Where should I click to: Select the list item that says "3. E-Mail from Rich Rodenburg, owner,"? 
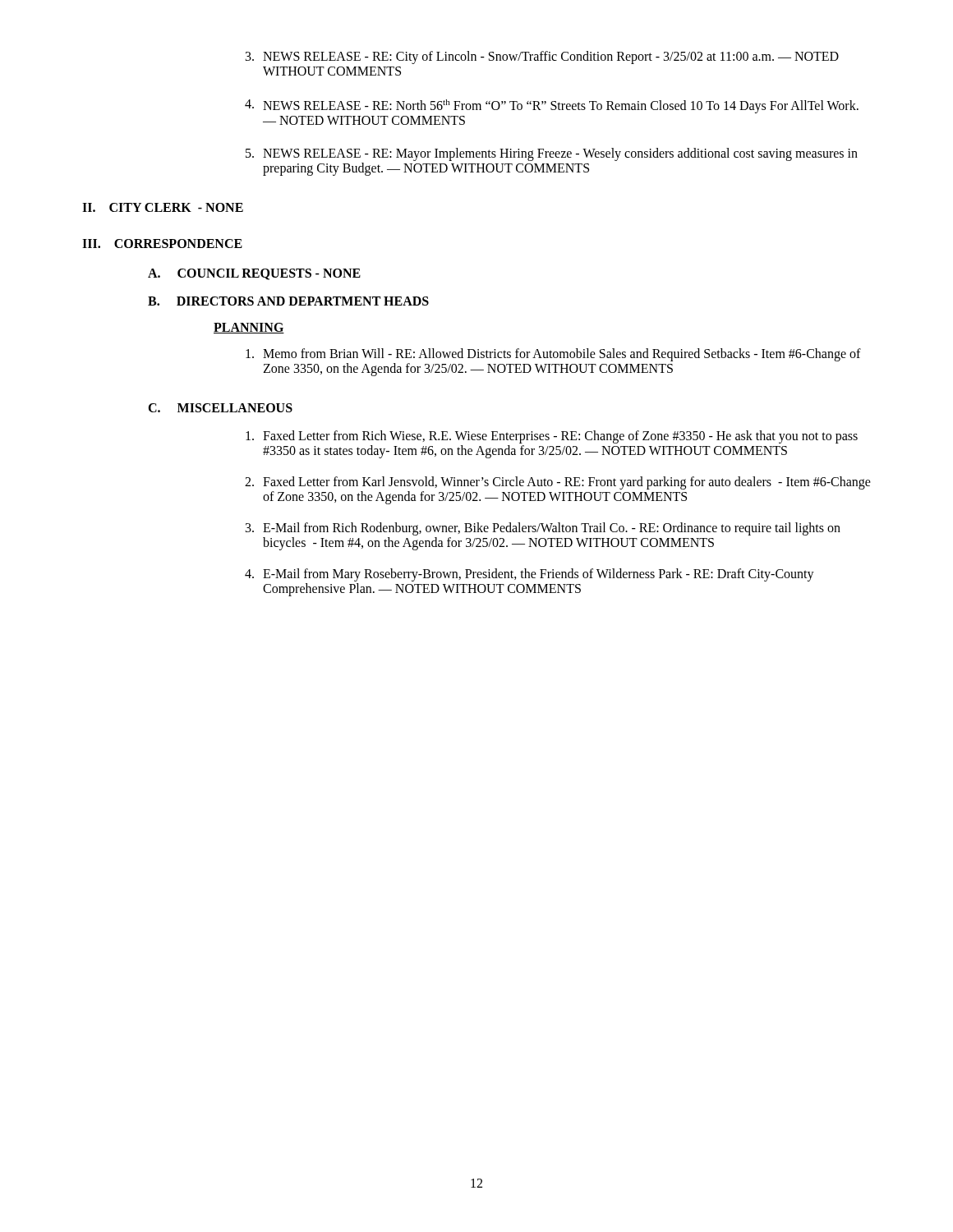(x=542, y=536)
